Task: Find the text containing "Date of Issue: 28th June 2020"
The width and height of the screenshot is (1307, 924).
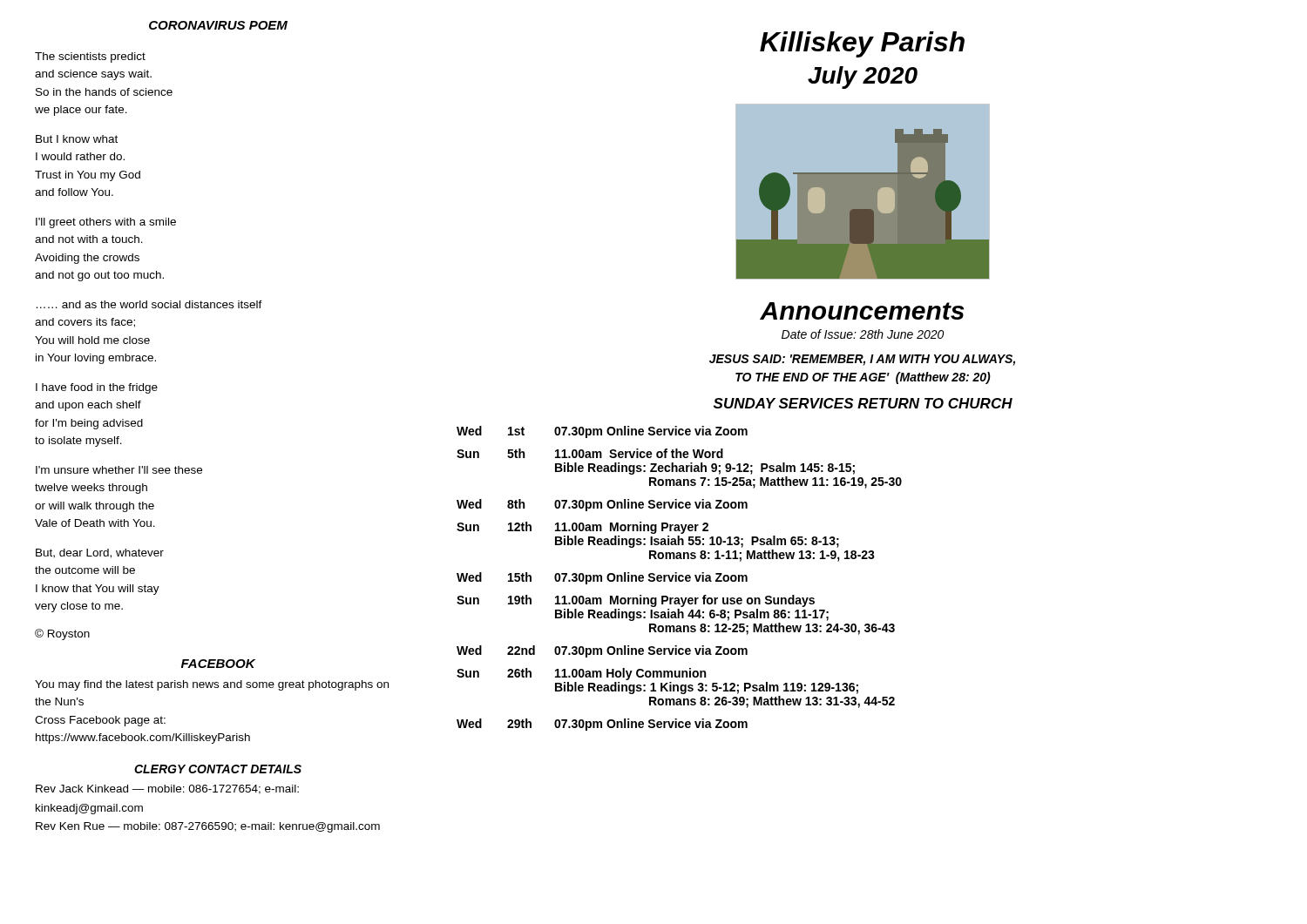Action: pyautogui.click(x=863, y=334)
